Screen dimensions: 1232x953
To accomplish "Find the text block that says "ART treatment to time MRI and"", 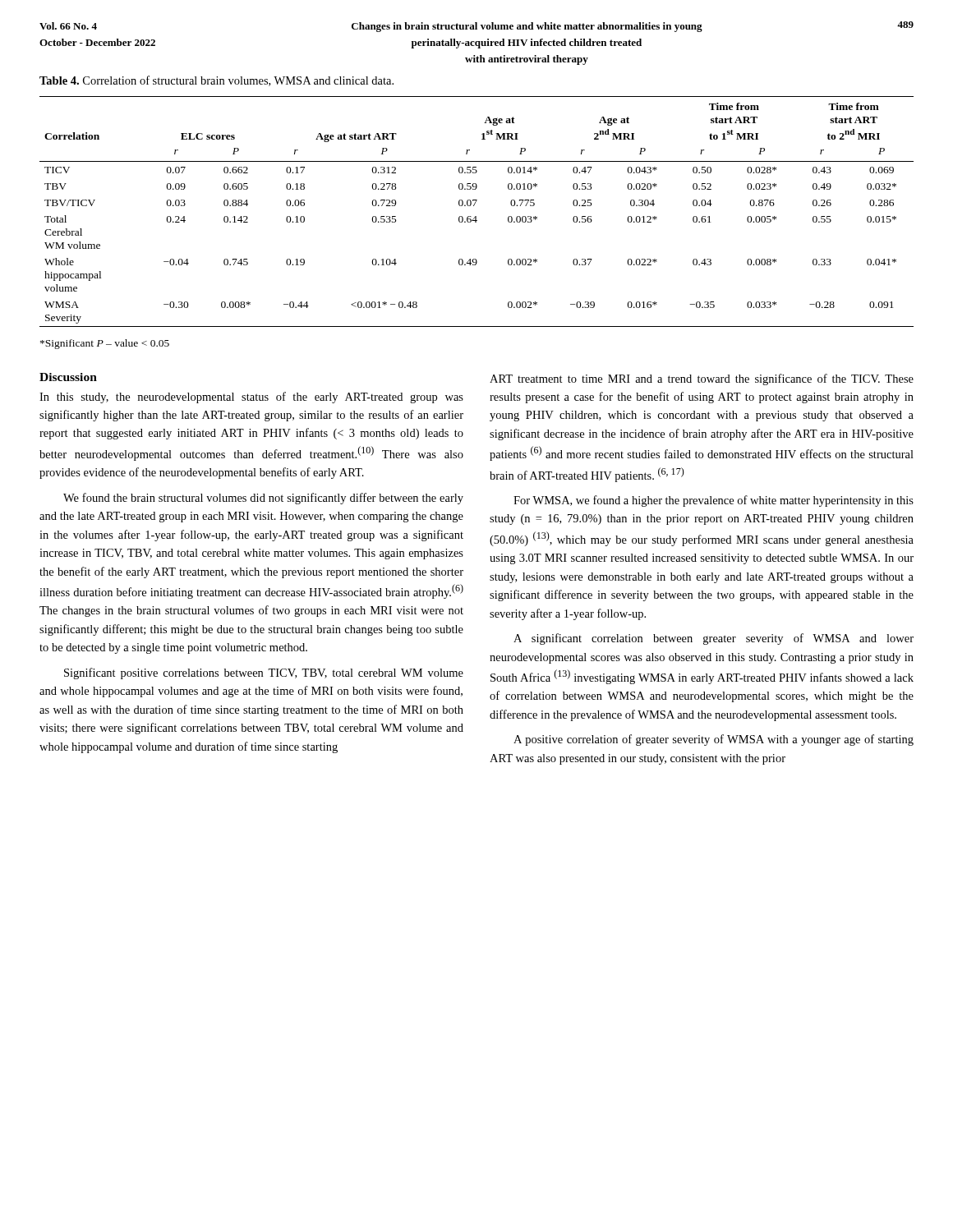I will [702, 568].
